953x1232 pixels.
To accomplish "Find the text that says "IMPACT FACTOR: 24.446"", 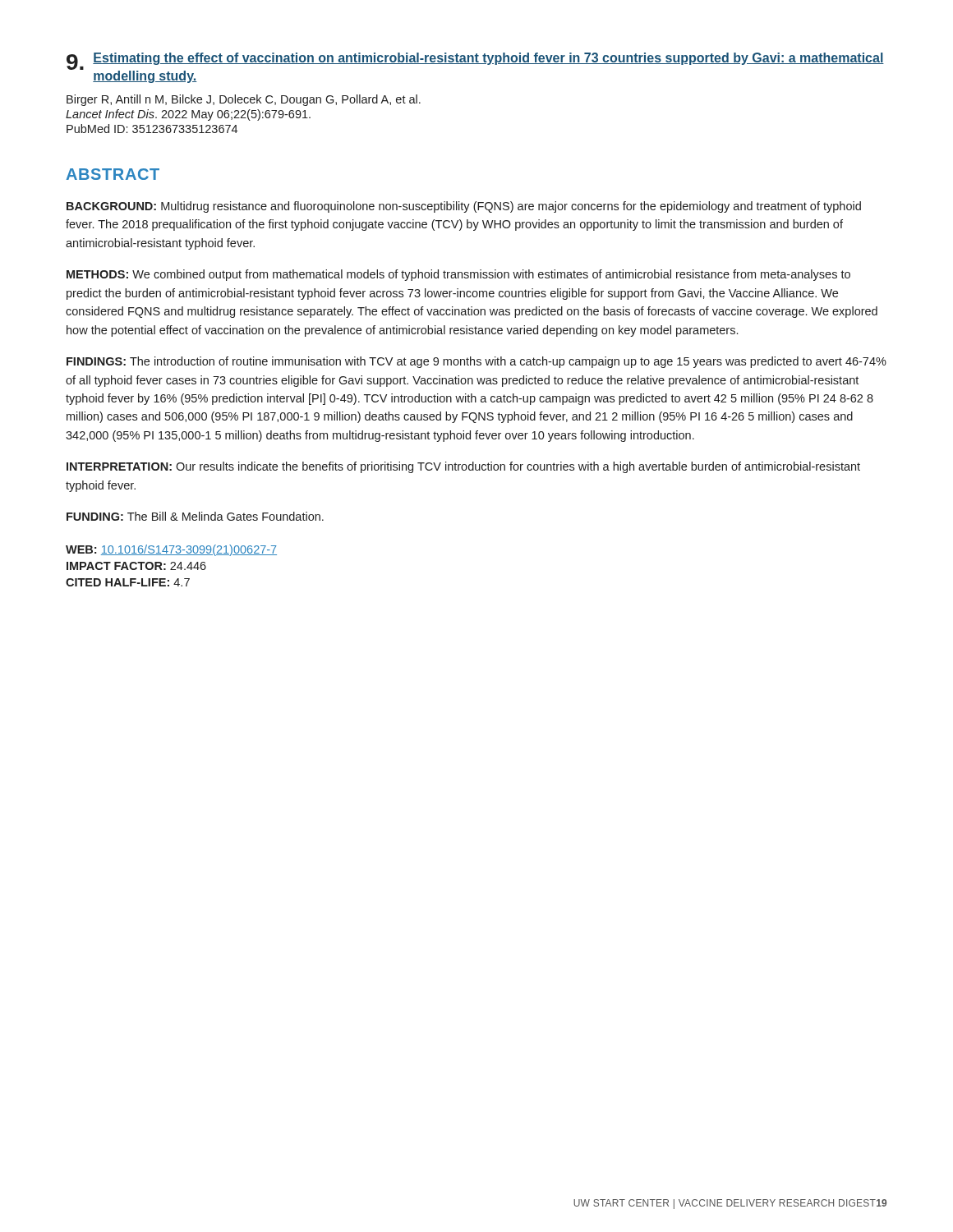I will (136, 566).
